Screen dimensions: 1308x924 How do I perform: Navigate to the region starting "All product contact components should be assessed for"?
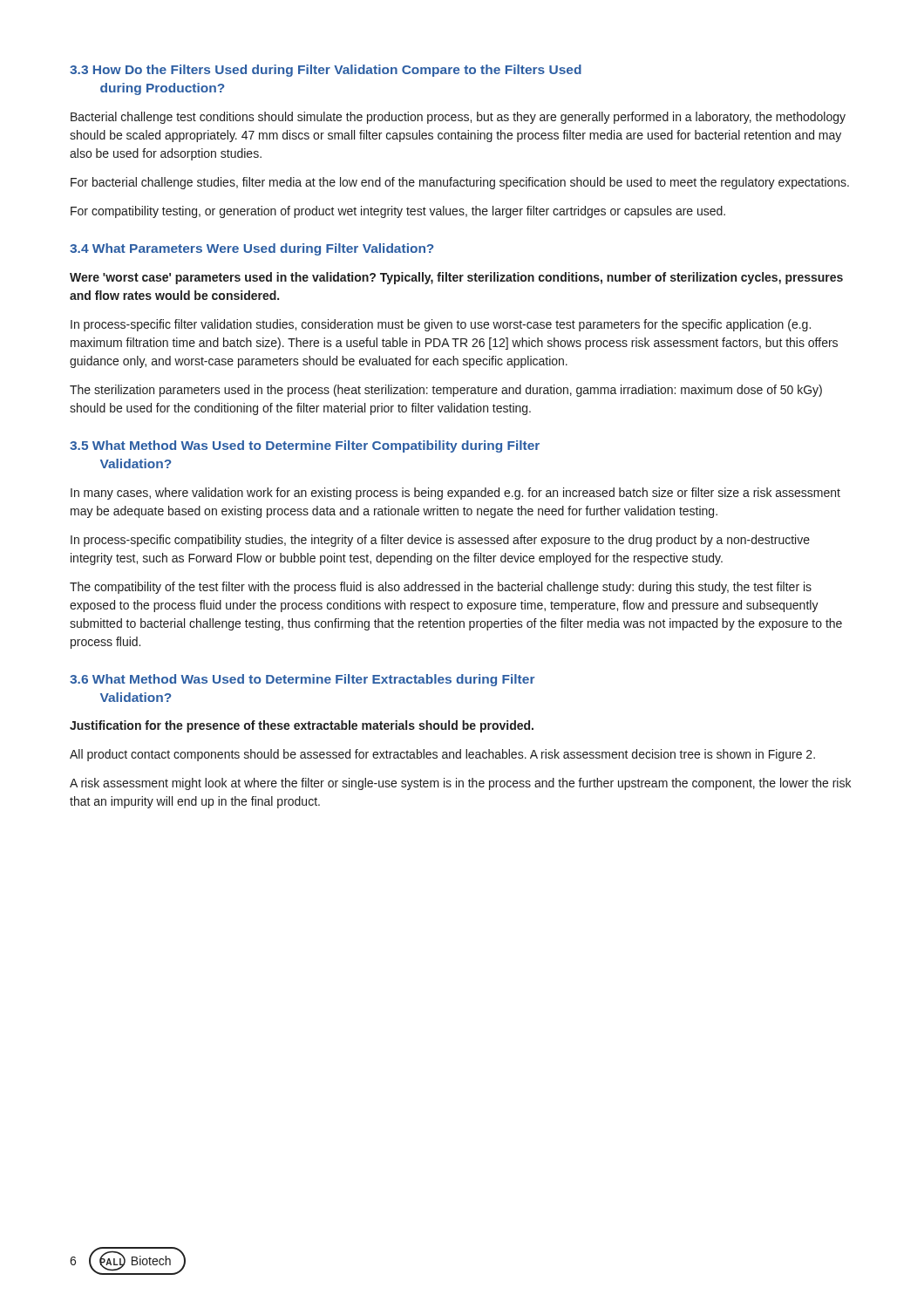[x=443, y=755]
